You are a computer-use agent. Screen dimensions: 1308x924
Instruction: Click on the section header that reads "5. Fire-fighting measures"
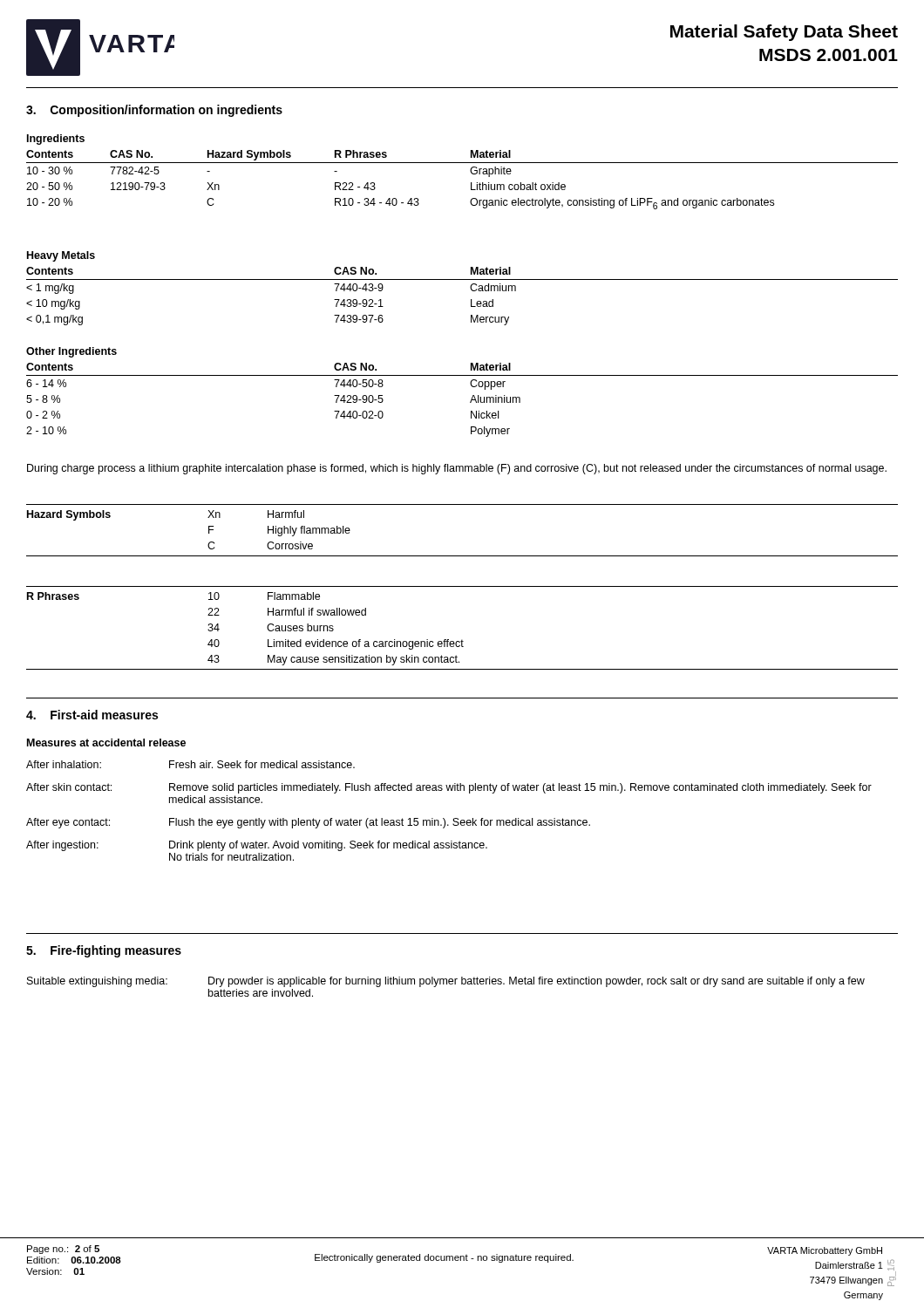(x=104, y=950)
